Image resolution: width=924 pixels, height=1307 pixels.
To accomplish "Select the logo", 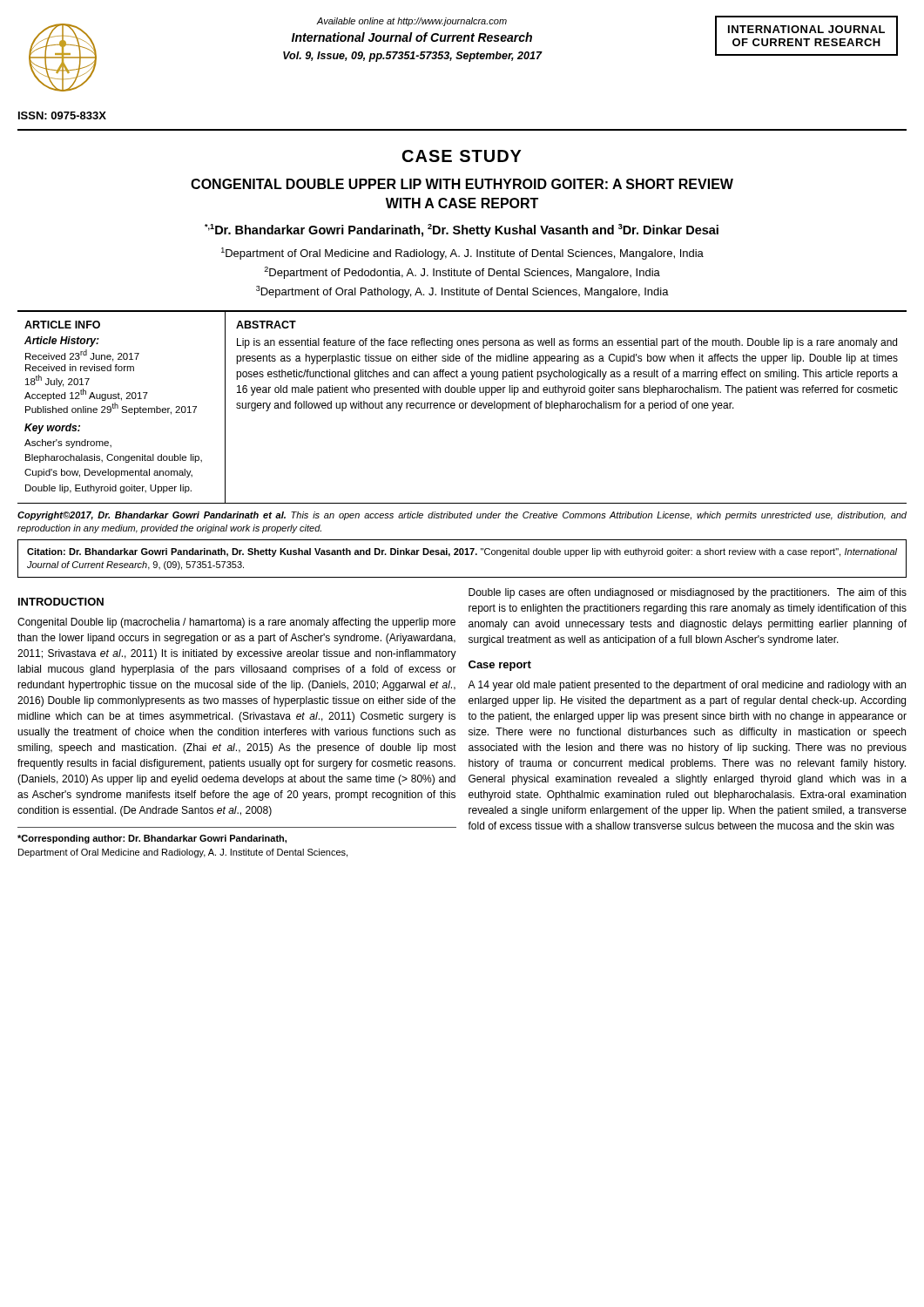I will tap(63, 61).
